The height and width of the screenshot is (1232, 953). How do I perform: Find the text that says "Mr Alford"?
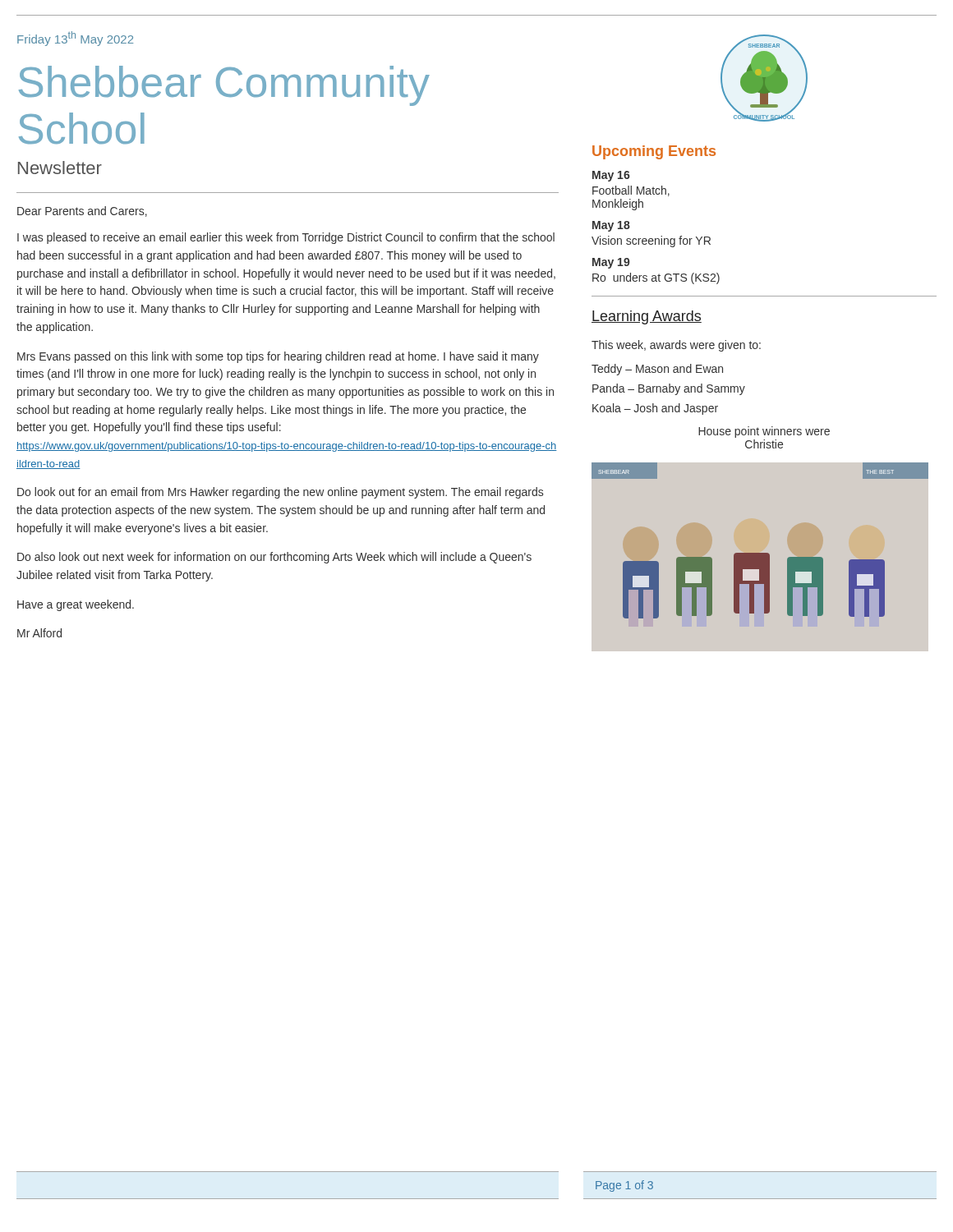tap(39, 634)
